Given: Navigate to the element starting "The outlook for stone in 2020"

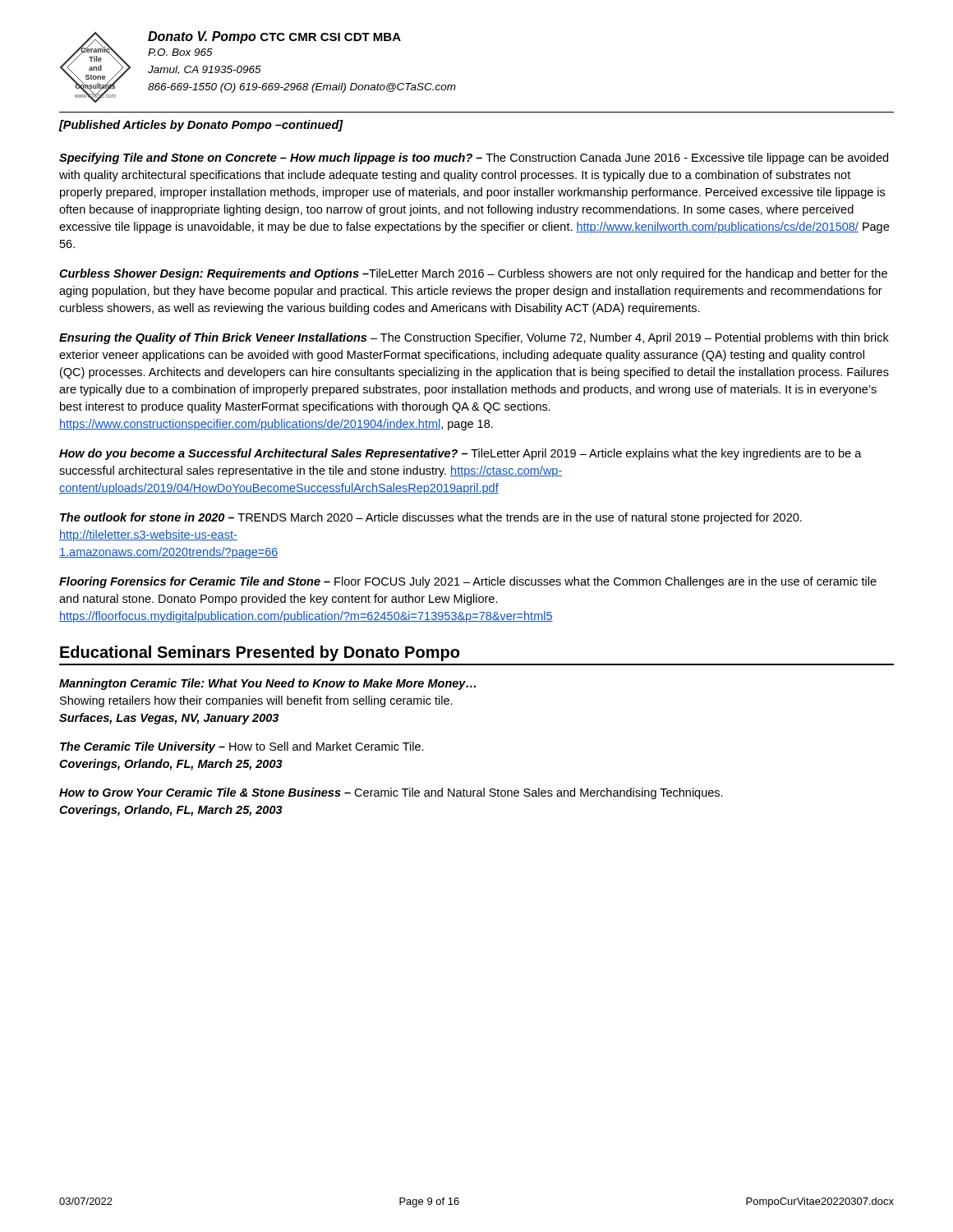Looking at the screenshot, I should pos(431,518).
